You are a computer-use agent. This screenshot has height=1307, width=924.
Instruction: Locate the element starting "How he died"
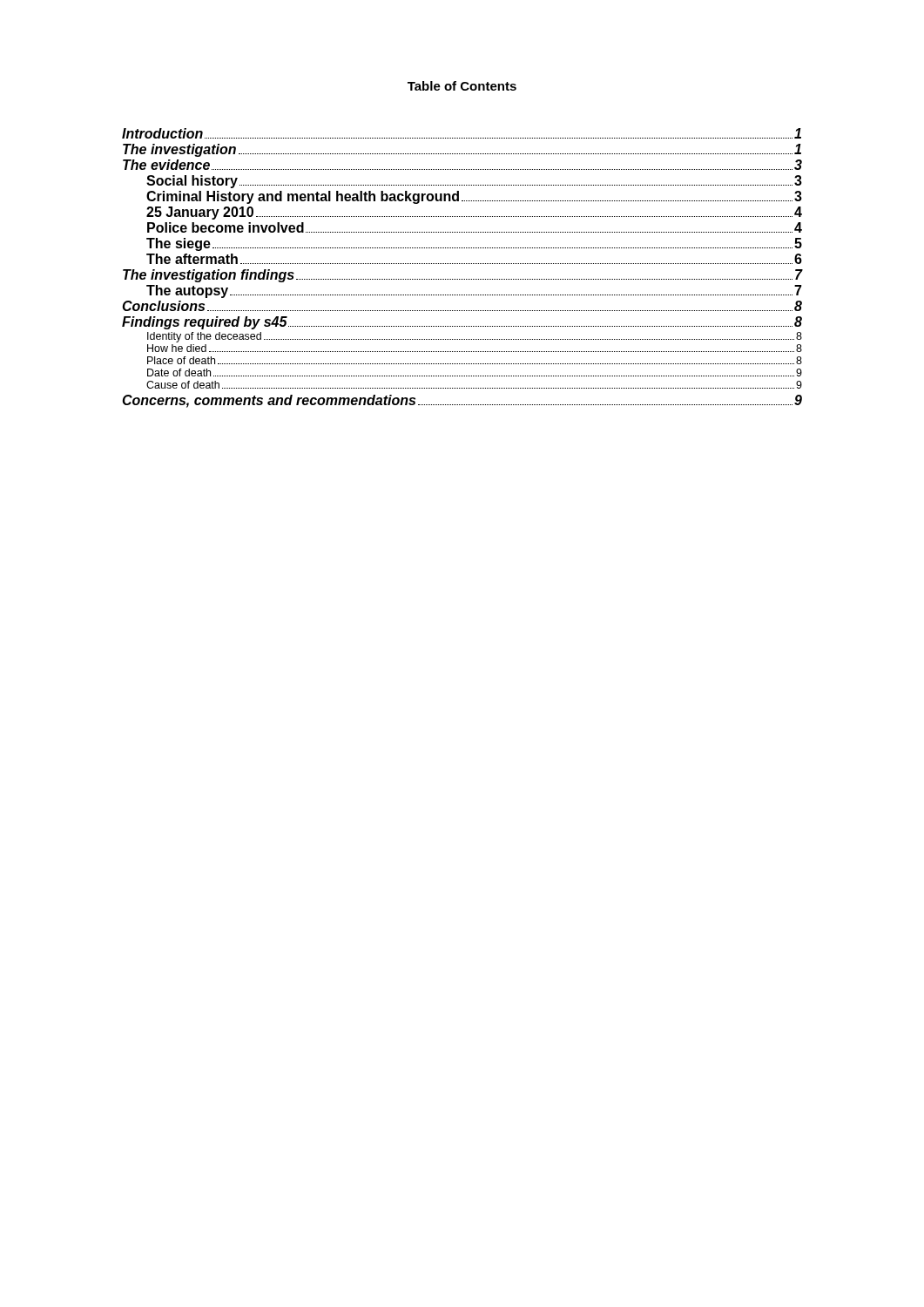pos(462,349)
